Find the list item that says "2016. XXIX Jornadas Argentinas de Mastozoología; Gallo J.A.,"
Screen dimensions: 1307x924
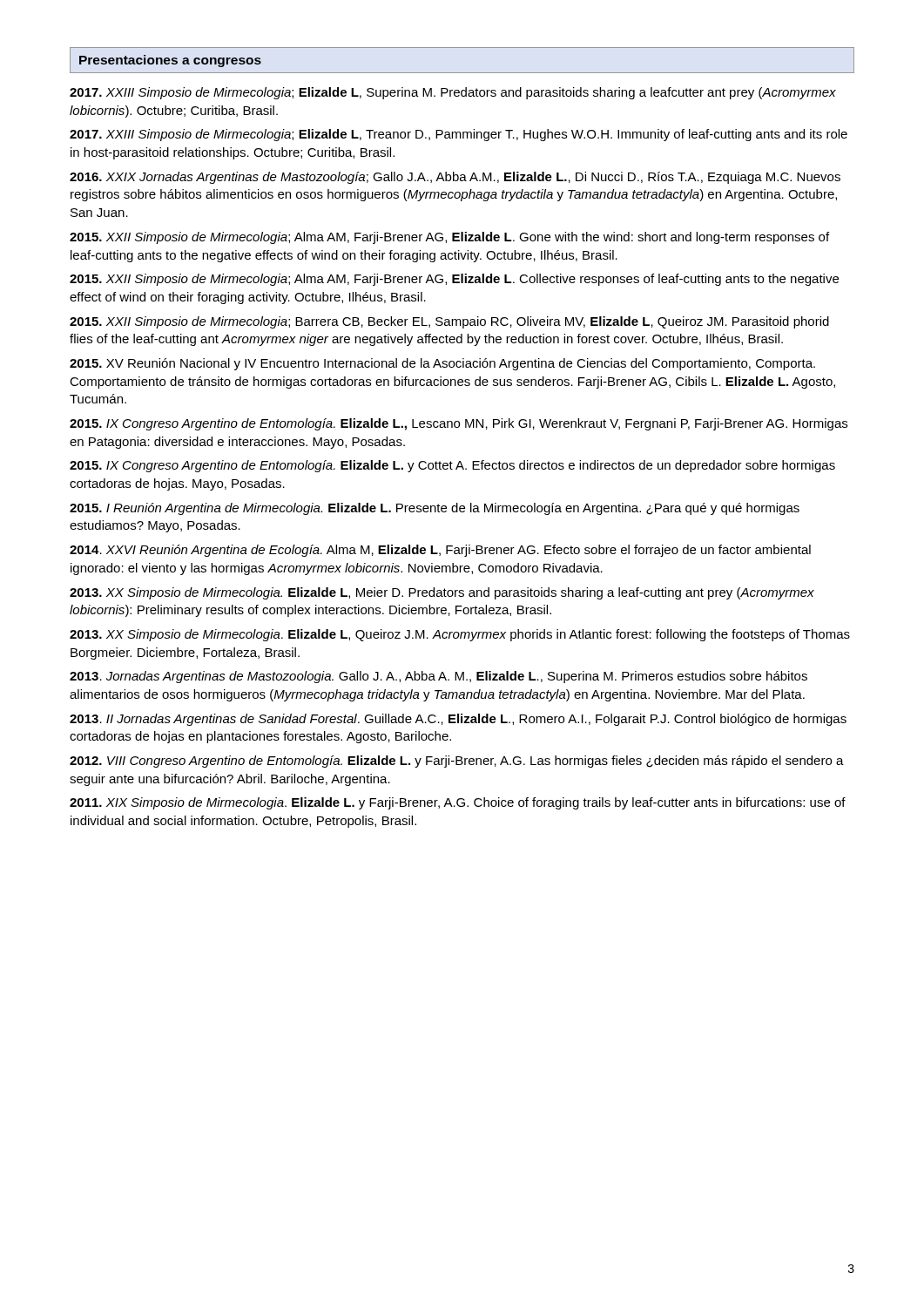[455, 194]
